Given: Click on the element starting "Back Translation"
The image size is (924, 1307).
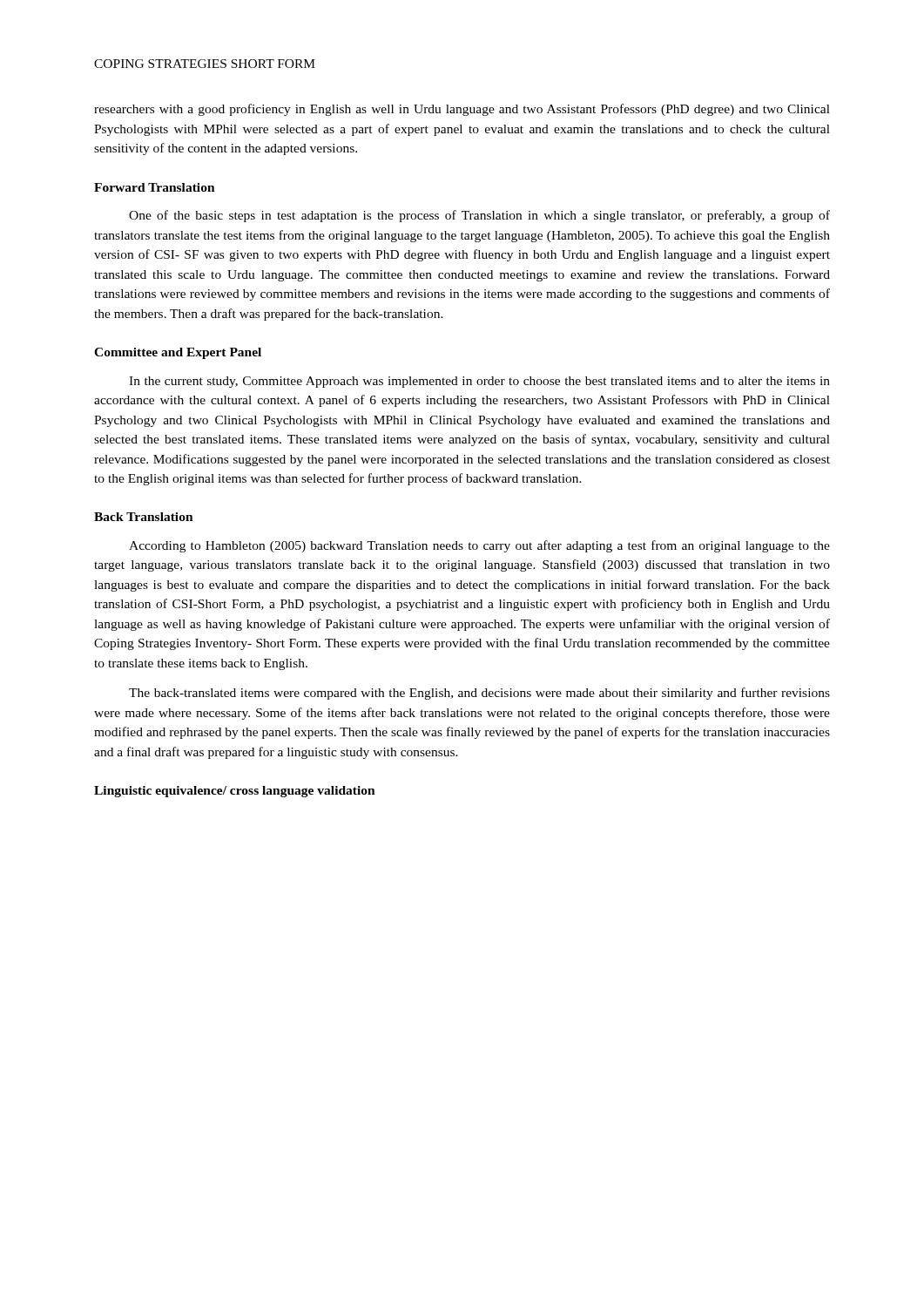Looking at the screenshot, I should (x=143, y=517).
